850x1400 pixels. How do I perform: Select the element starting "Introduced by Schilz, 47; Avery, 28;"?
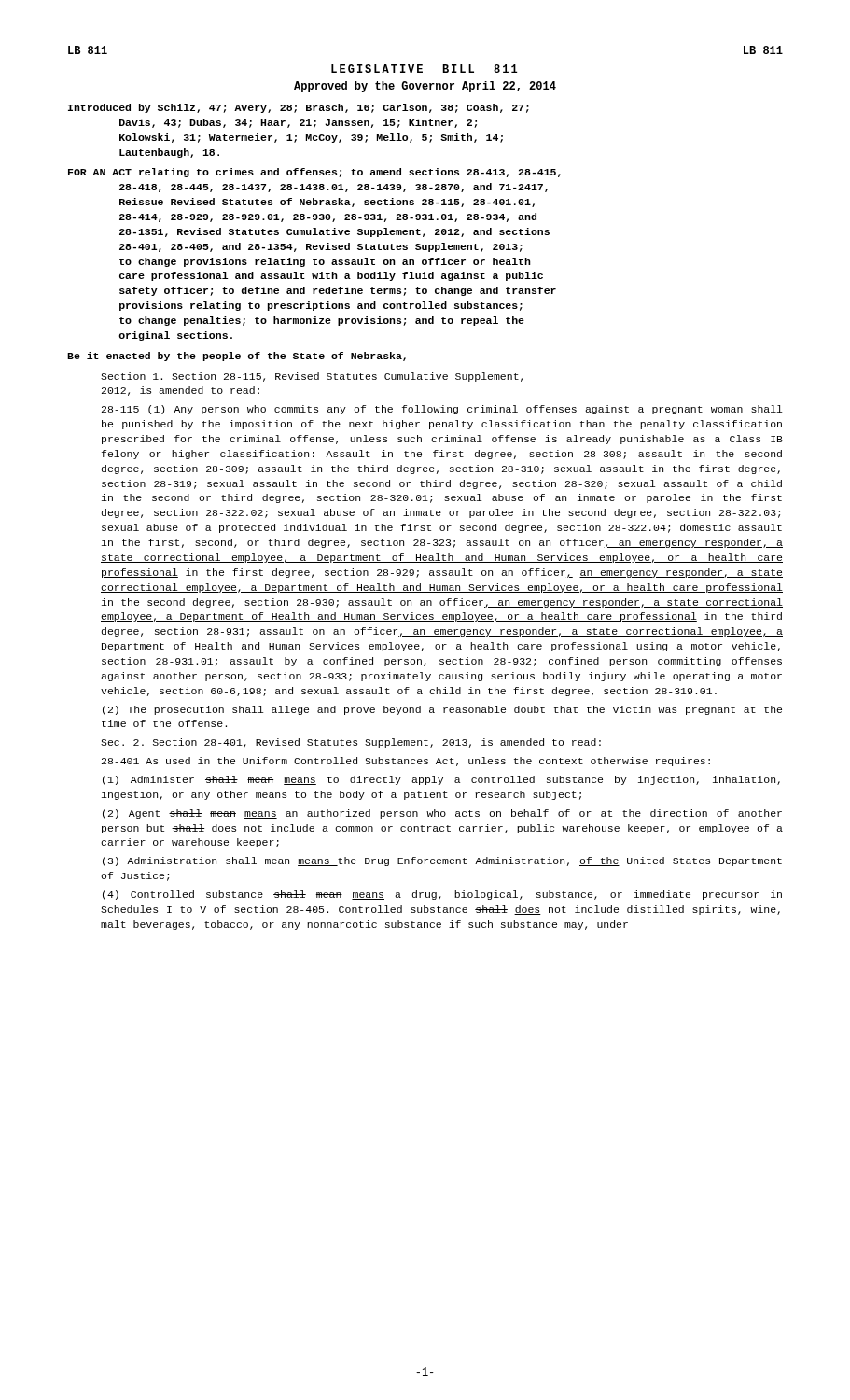(299, 130)
